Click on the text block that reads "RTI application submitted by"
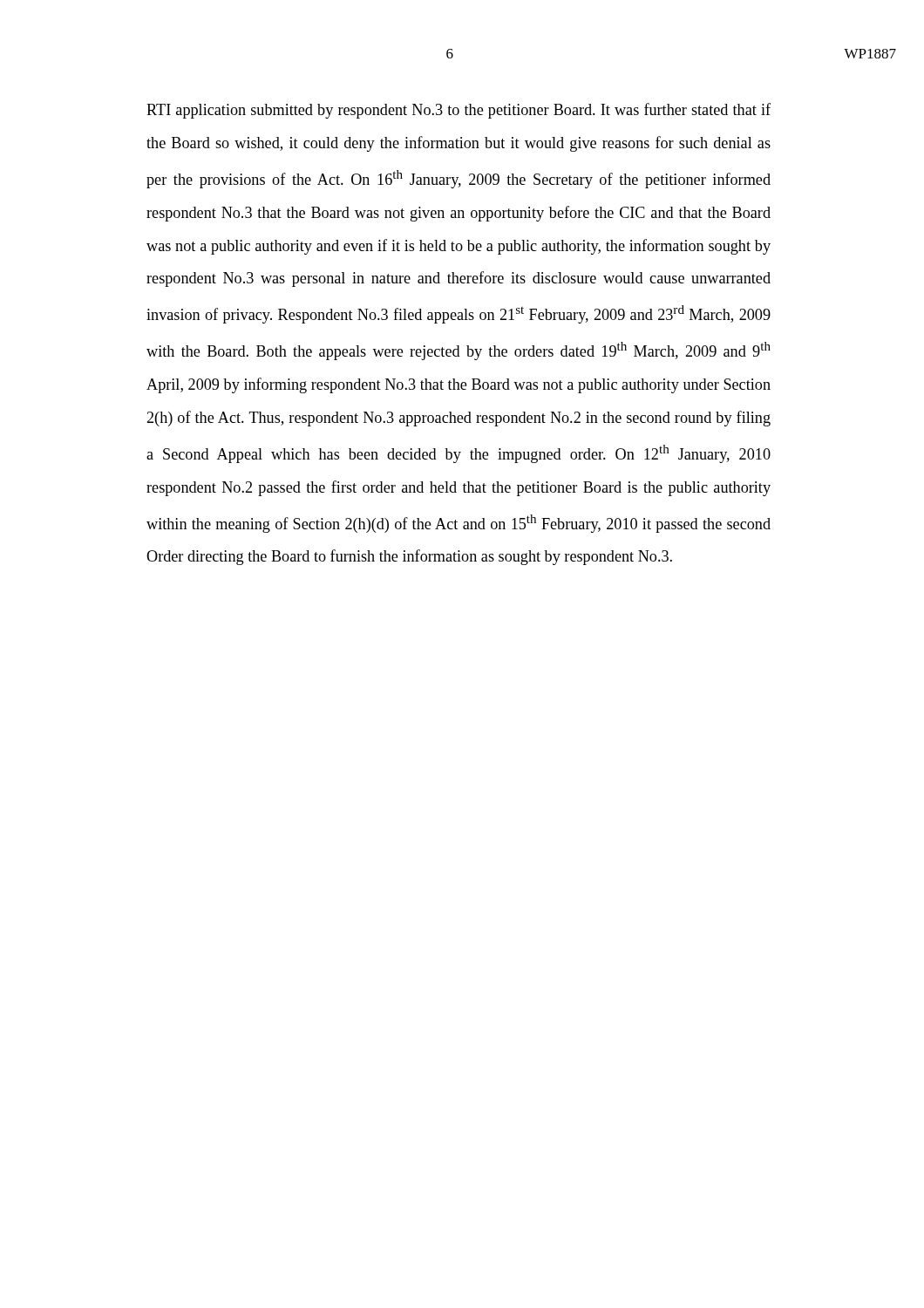 pos(459,111)
